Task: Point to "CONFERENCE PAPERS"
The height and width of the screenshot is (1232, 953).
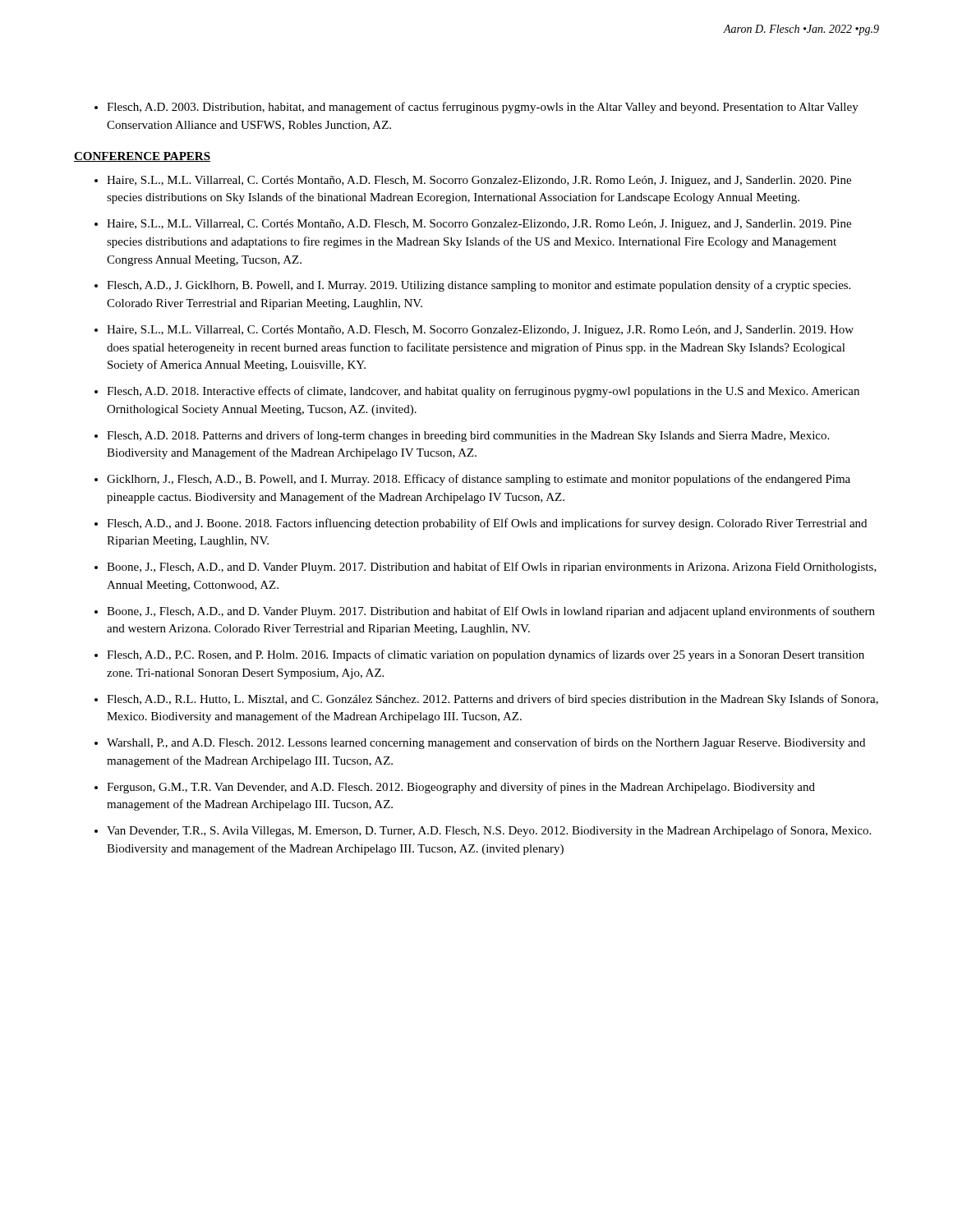Action: [142, 156]
